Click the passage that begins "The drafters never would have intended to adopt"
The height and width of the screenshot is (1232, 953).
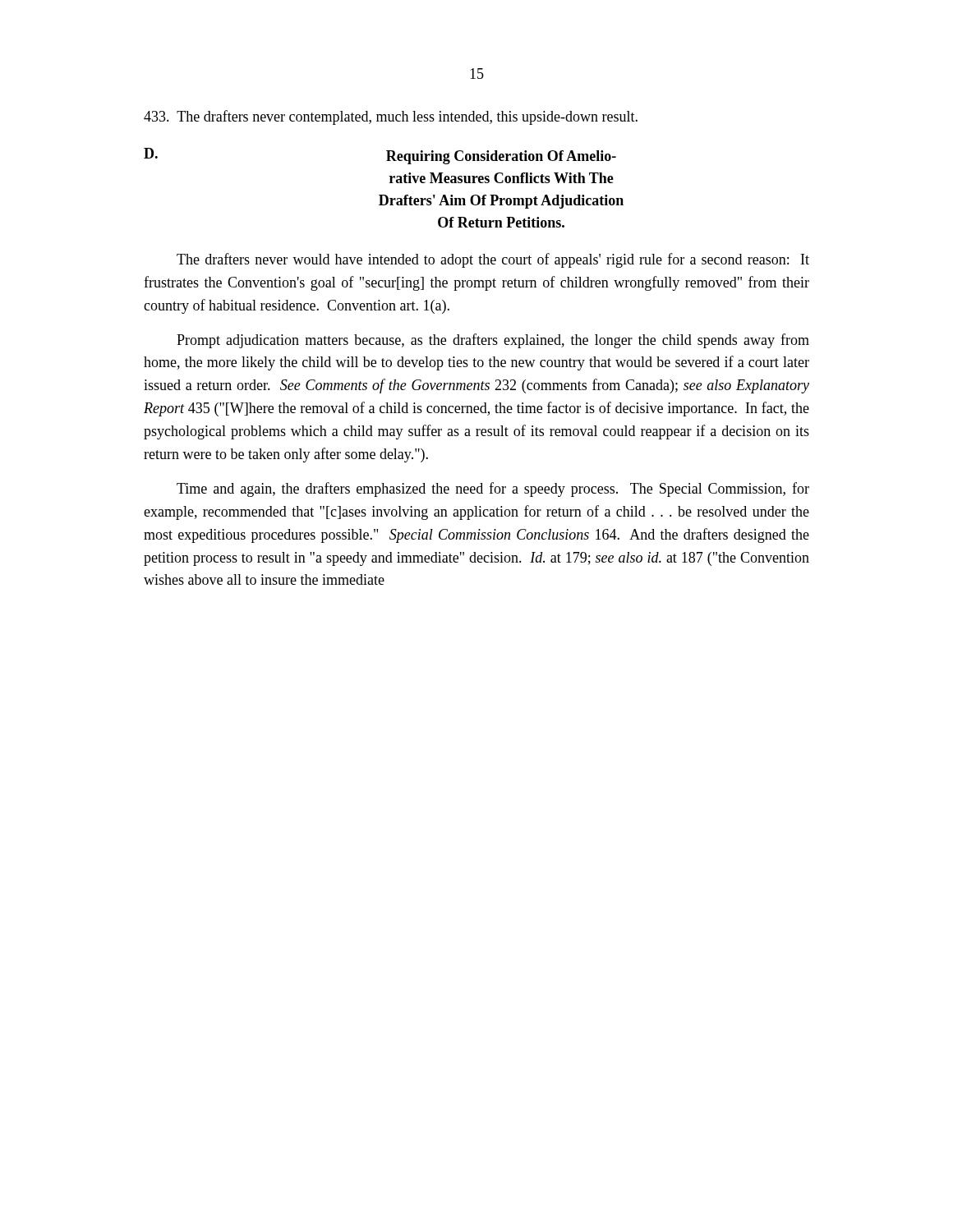pyautogui.click(x=476, y=282)
